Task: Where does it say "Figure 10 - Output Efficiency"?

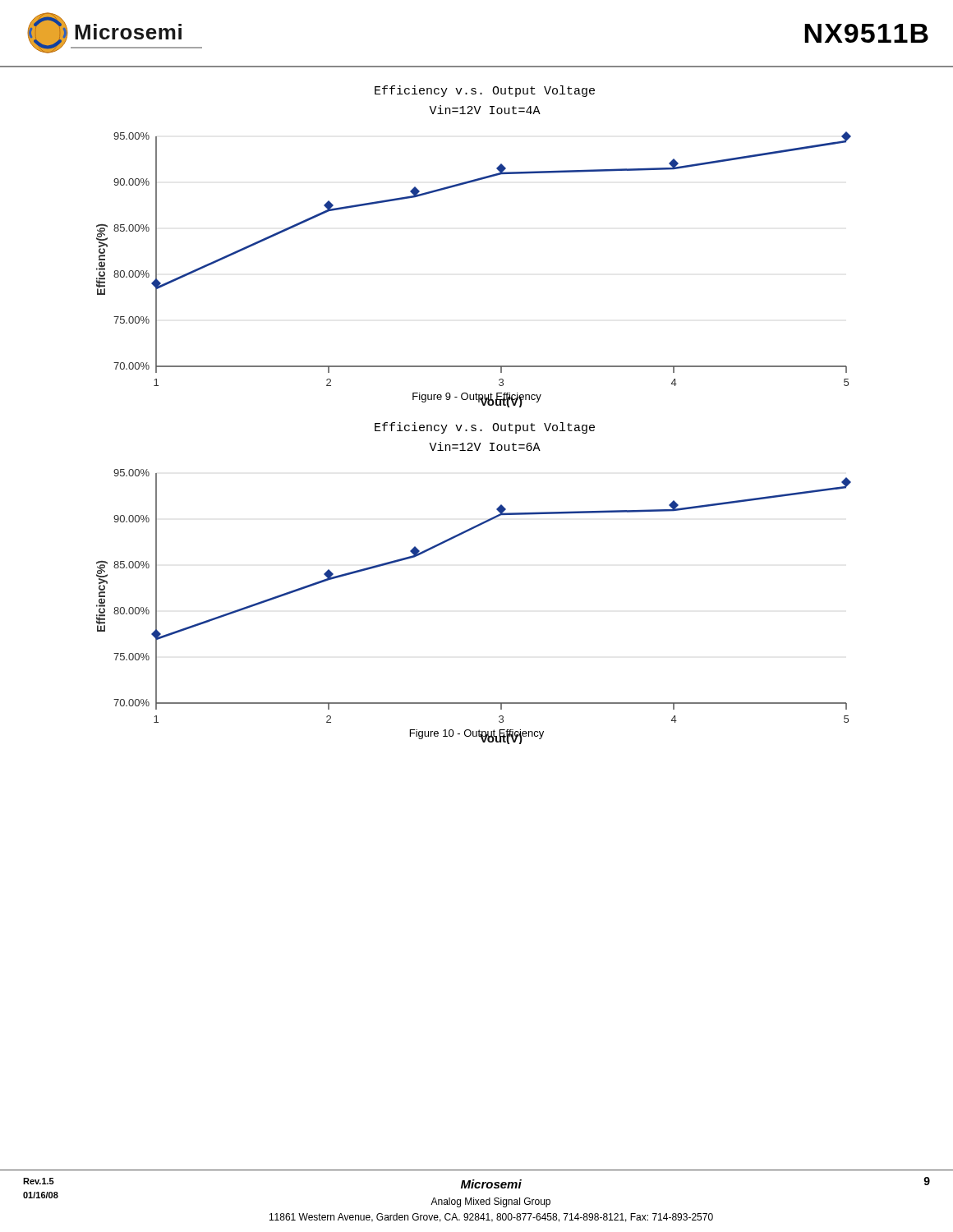Action: [476, 733]
